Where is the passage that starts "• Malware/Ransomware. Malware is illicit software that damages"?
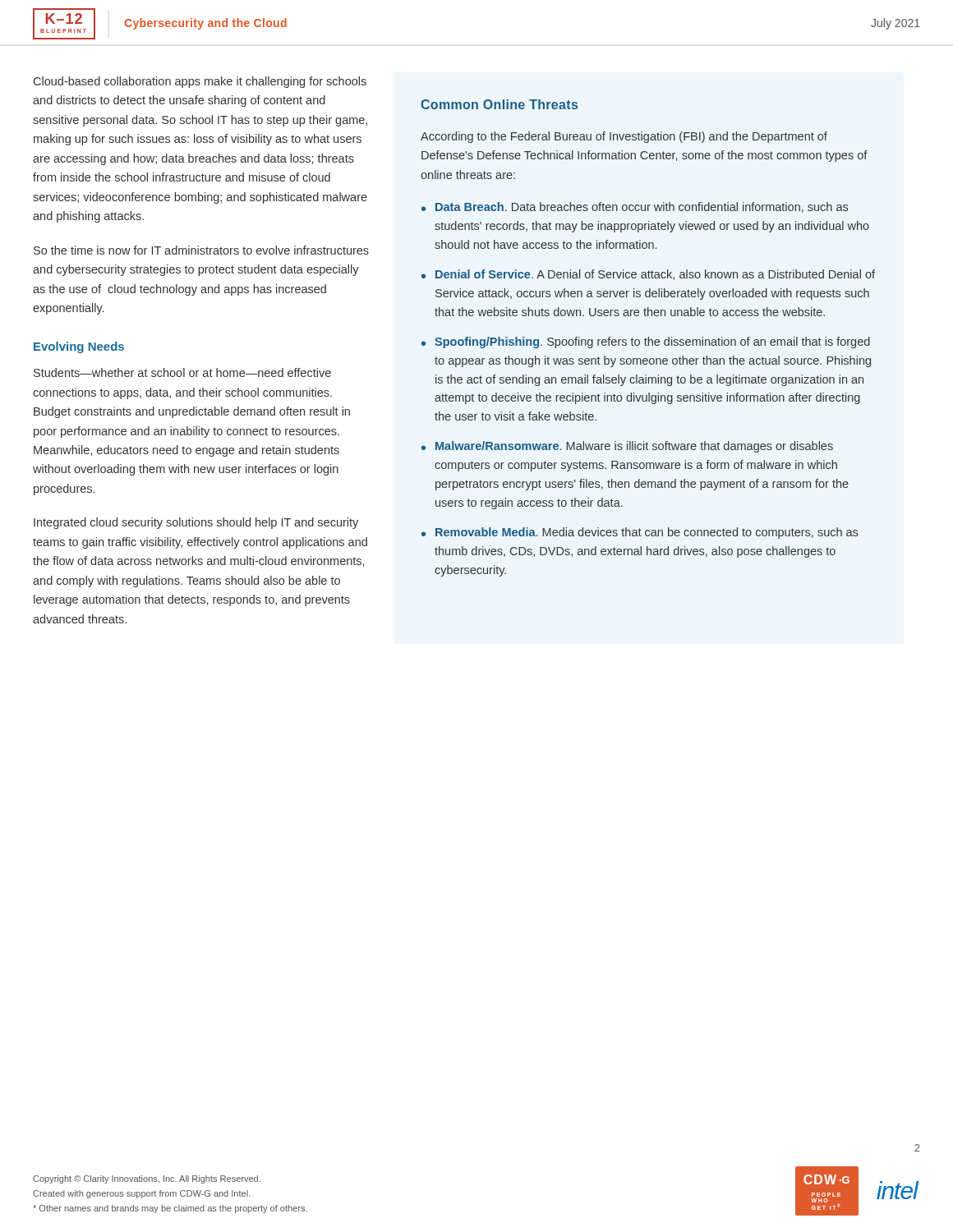953x1232 pixels. [649, 475]
